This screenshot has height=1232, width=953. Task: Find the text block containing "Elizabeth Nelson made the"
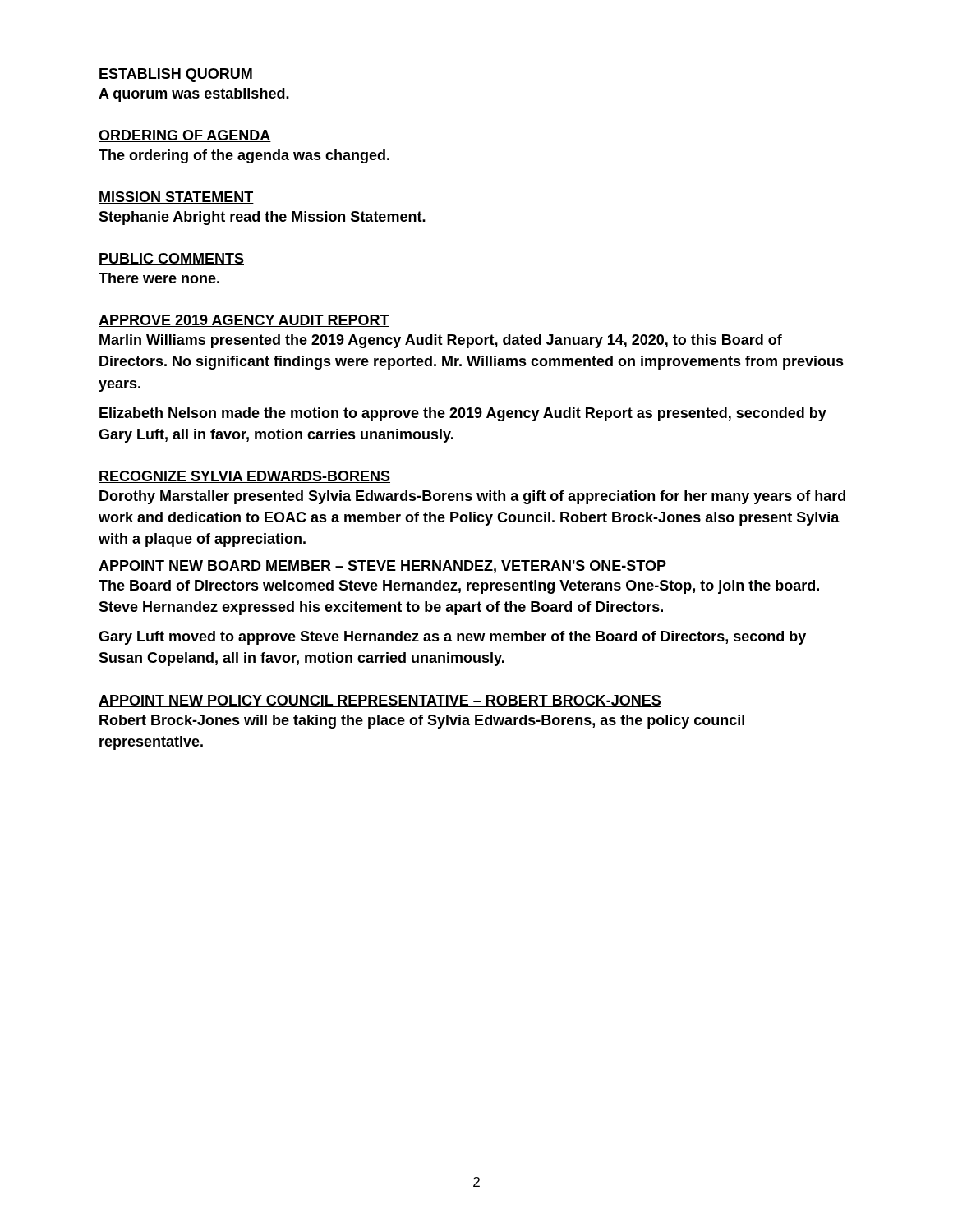click(x=462, y=424)
